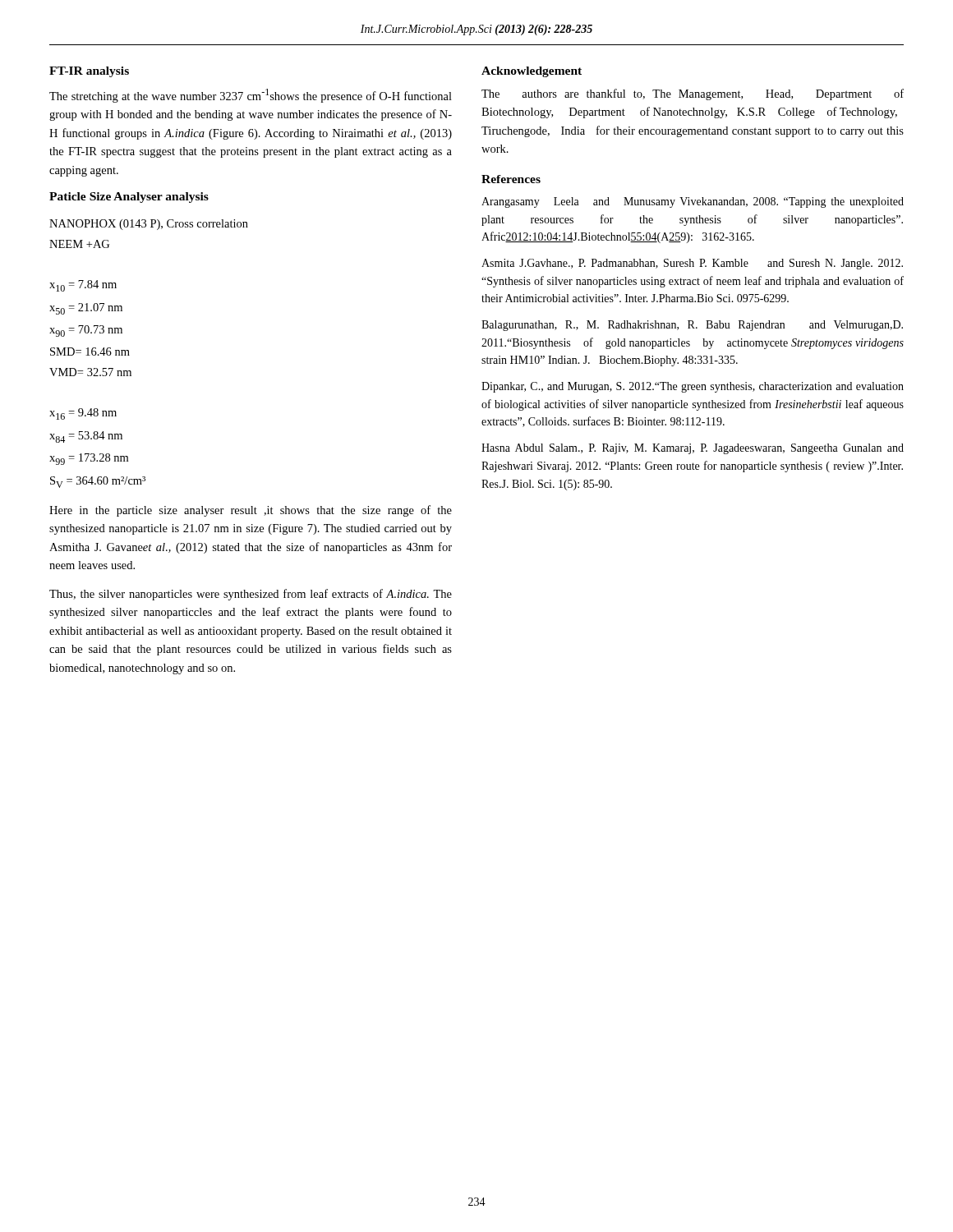Screen dimensions: 1232x953
Task: Locate the section header that reads "FT-IR analysis"
Action: (89, 70)
